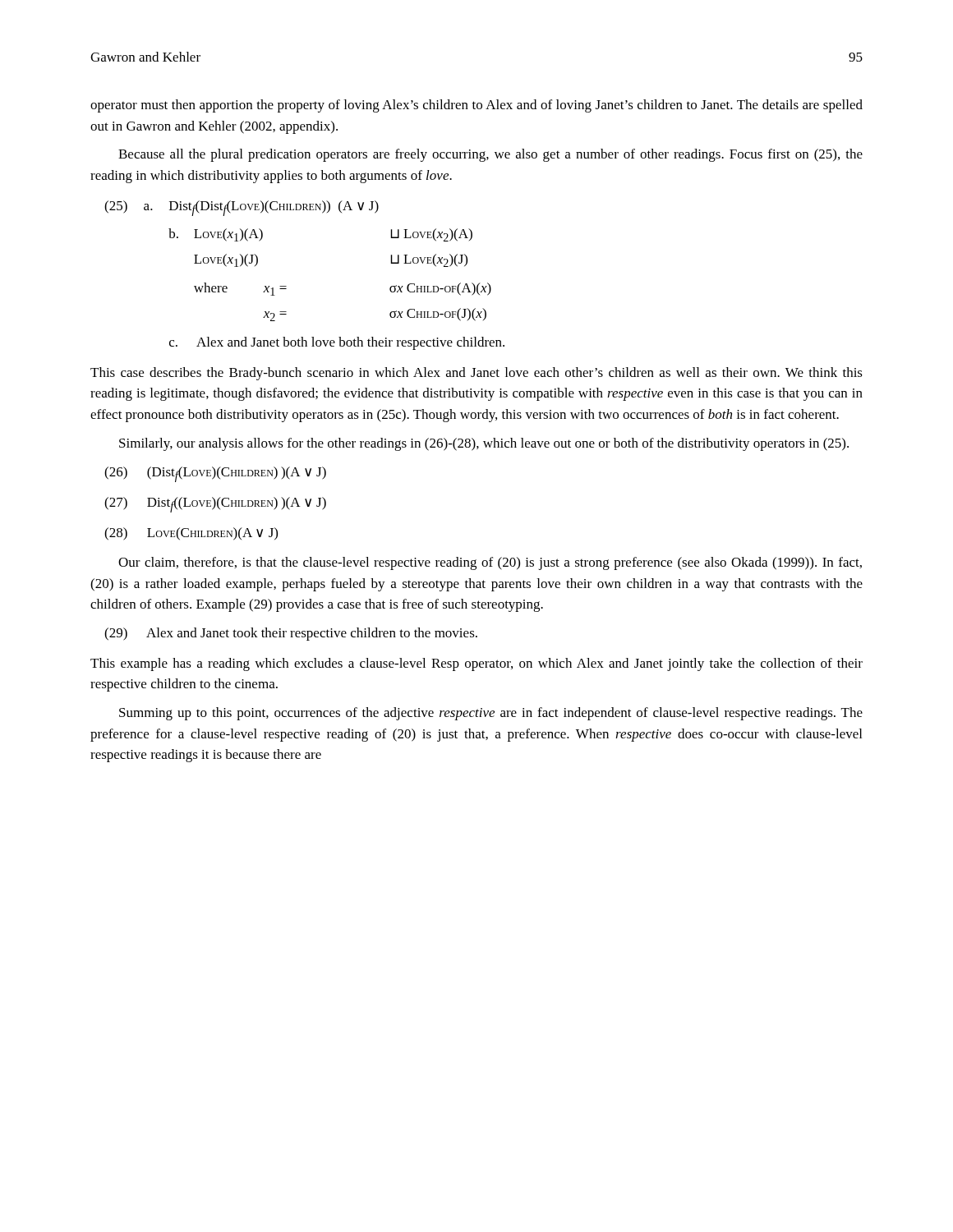Click where it says "(28) Love(Children)(A ∨ J)"
Image resolution: width=953 pixels, height=1232 pixels.
[x=191, y=533]
